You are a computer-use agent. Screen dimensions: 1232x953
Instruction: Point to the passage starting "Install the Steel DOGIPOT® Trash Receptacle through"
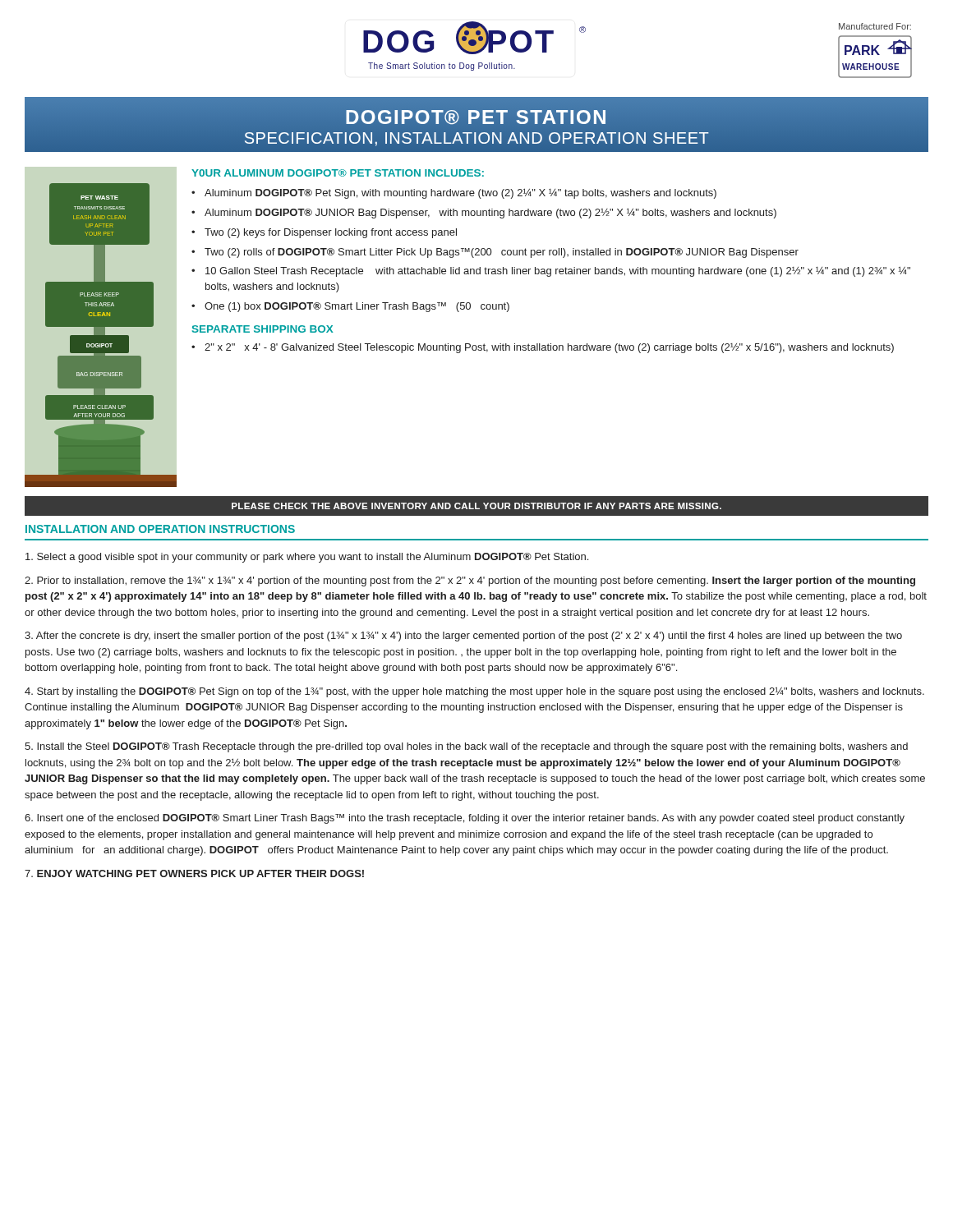pyautogui.click(x=475, y=770)
